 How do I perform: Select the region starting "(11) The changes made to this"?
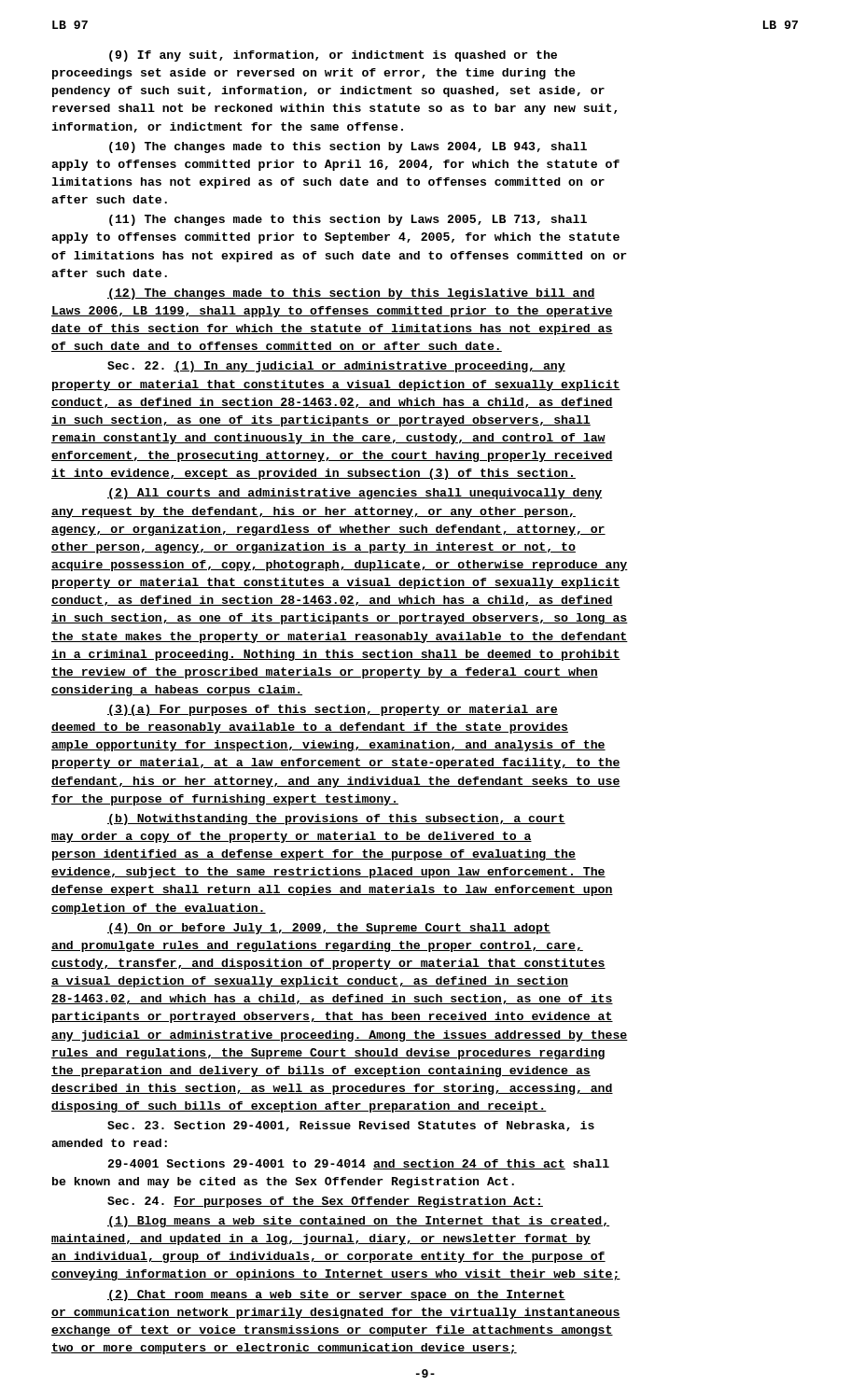click(425, 247)
